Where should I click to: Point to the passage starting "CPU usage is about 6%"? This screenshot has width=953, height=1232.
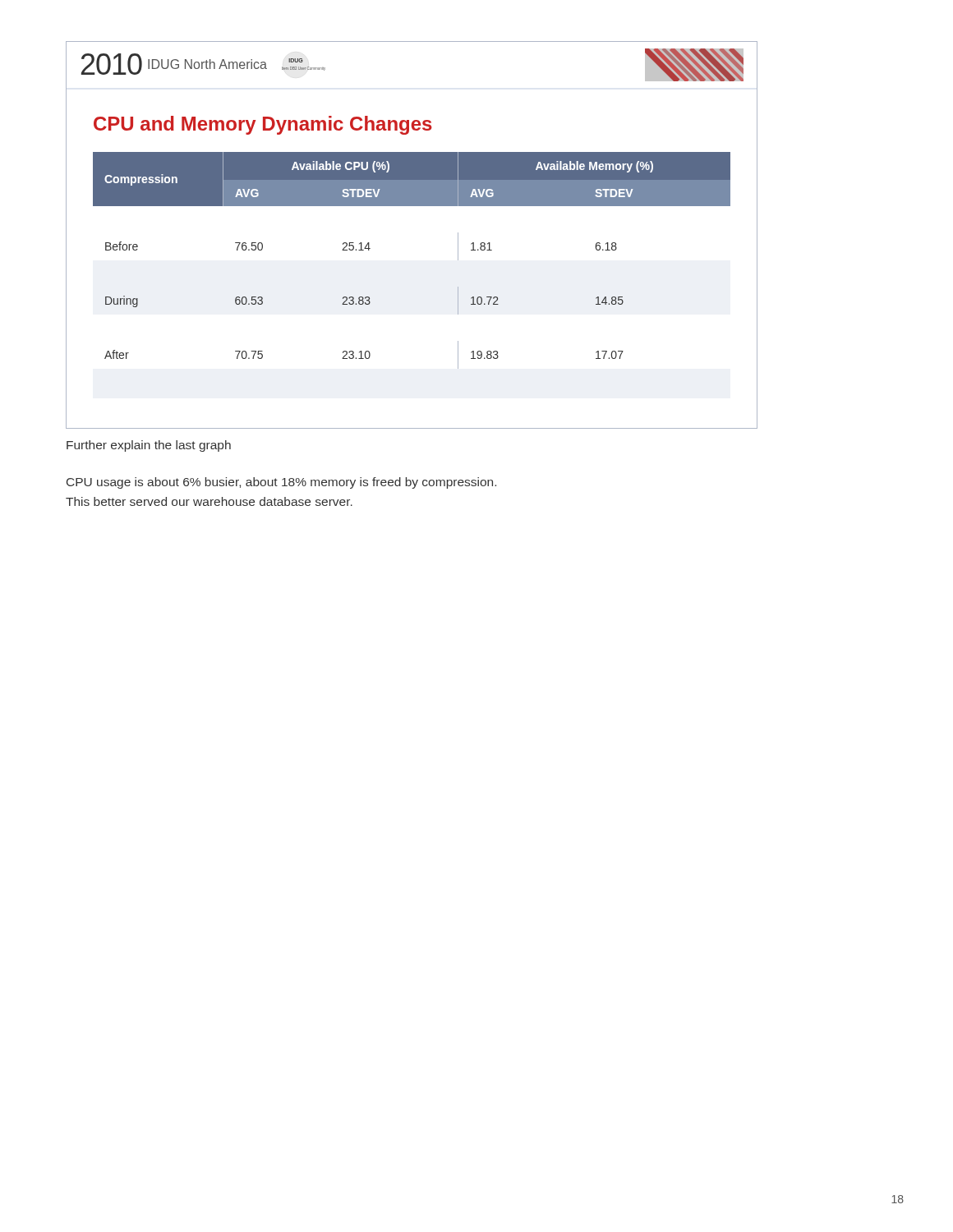coord(282,492)
